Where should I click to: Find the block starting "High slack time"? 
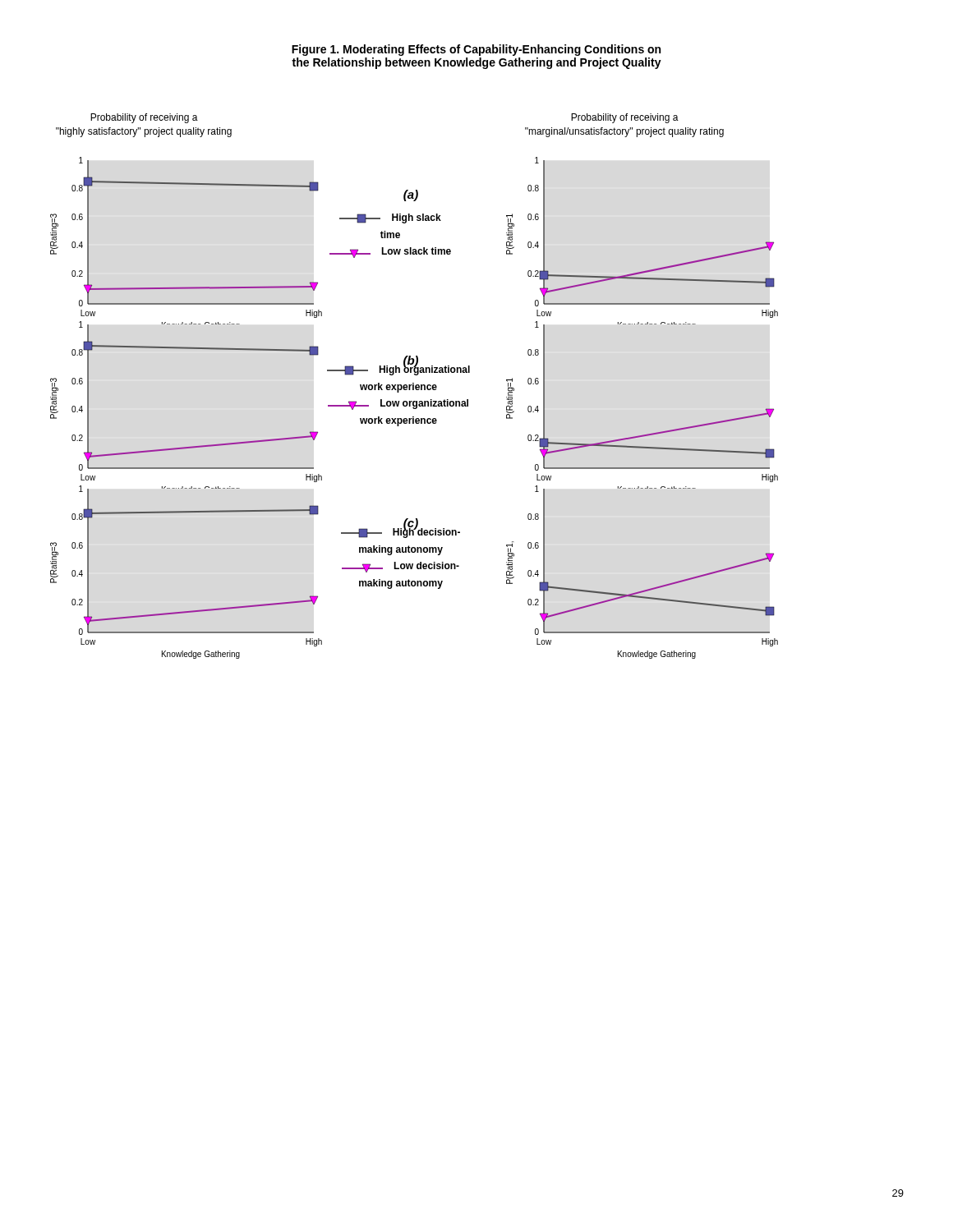390,236
